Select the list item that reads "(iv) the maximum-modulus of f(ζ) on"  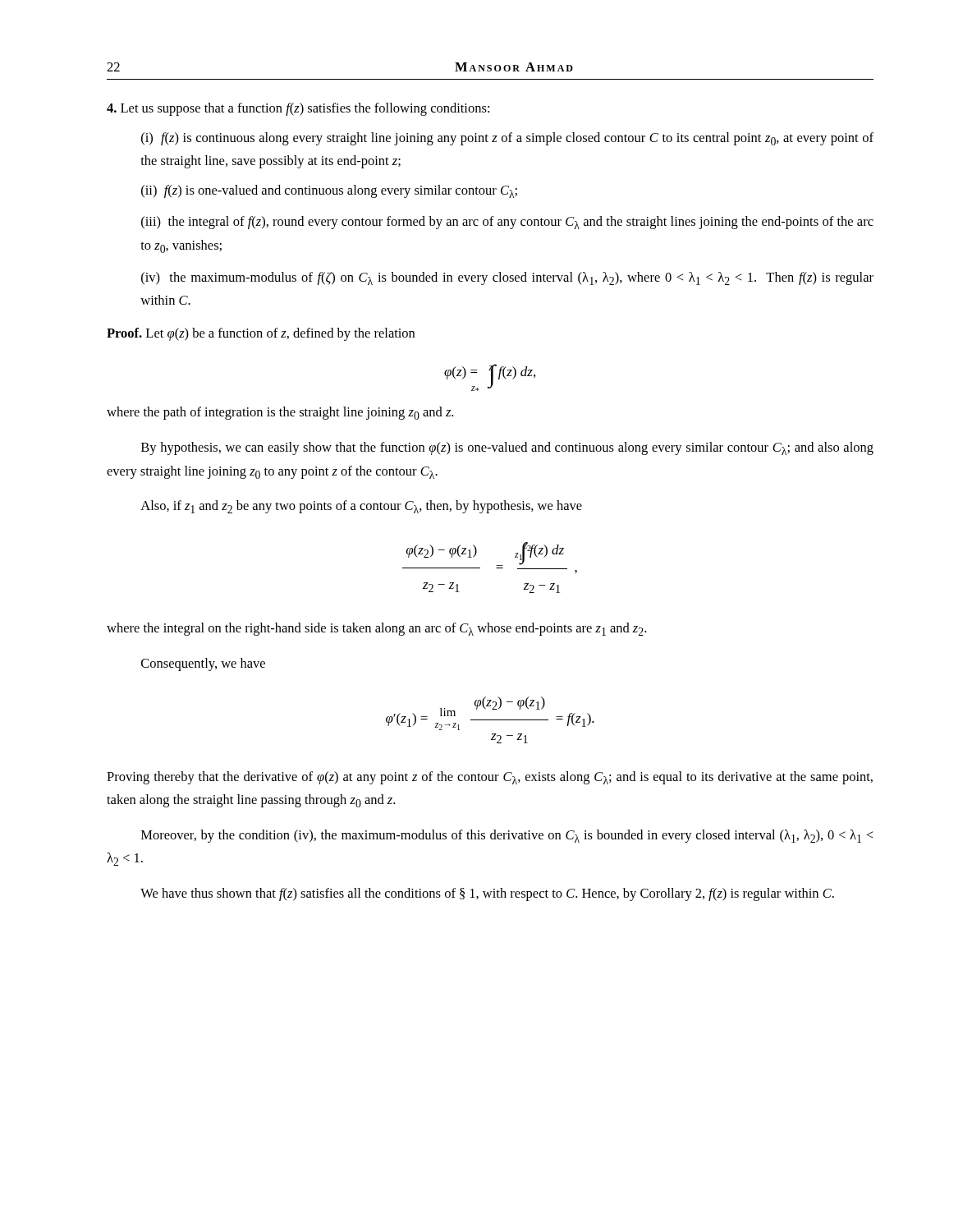pos(507,289)
